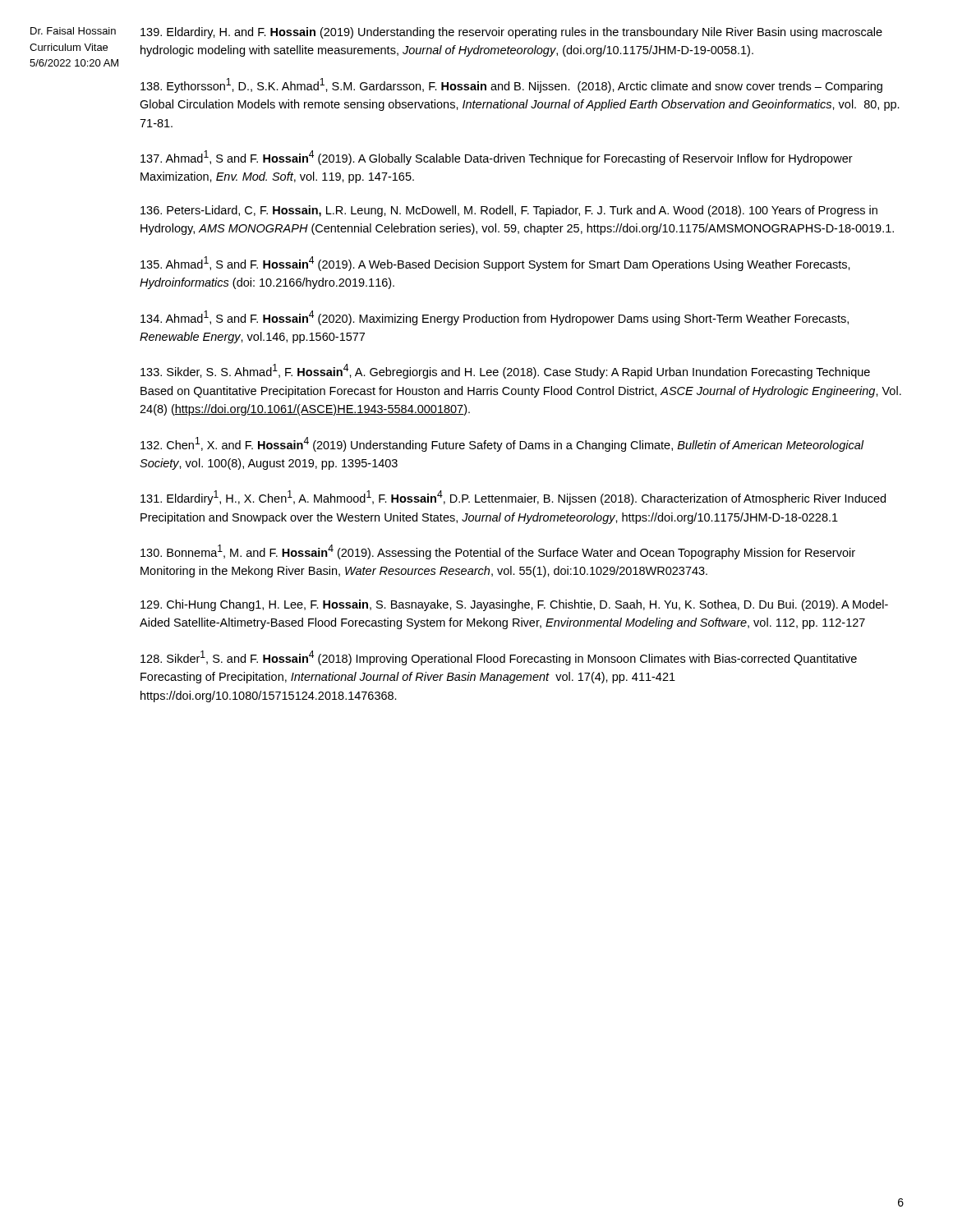Locate the element starting "139. Eldardiry, H. and F. Hossain (2019)"

click(511, 41)
